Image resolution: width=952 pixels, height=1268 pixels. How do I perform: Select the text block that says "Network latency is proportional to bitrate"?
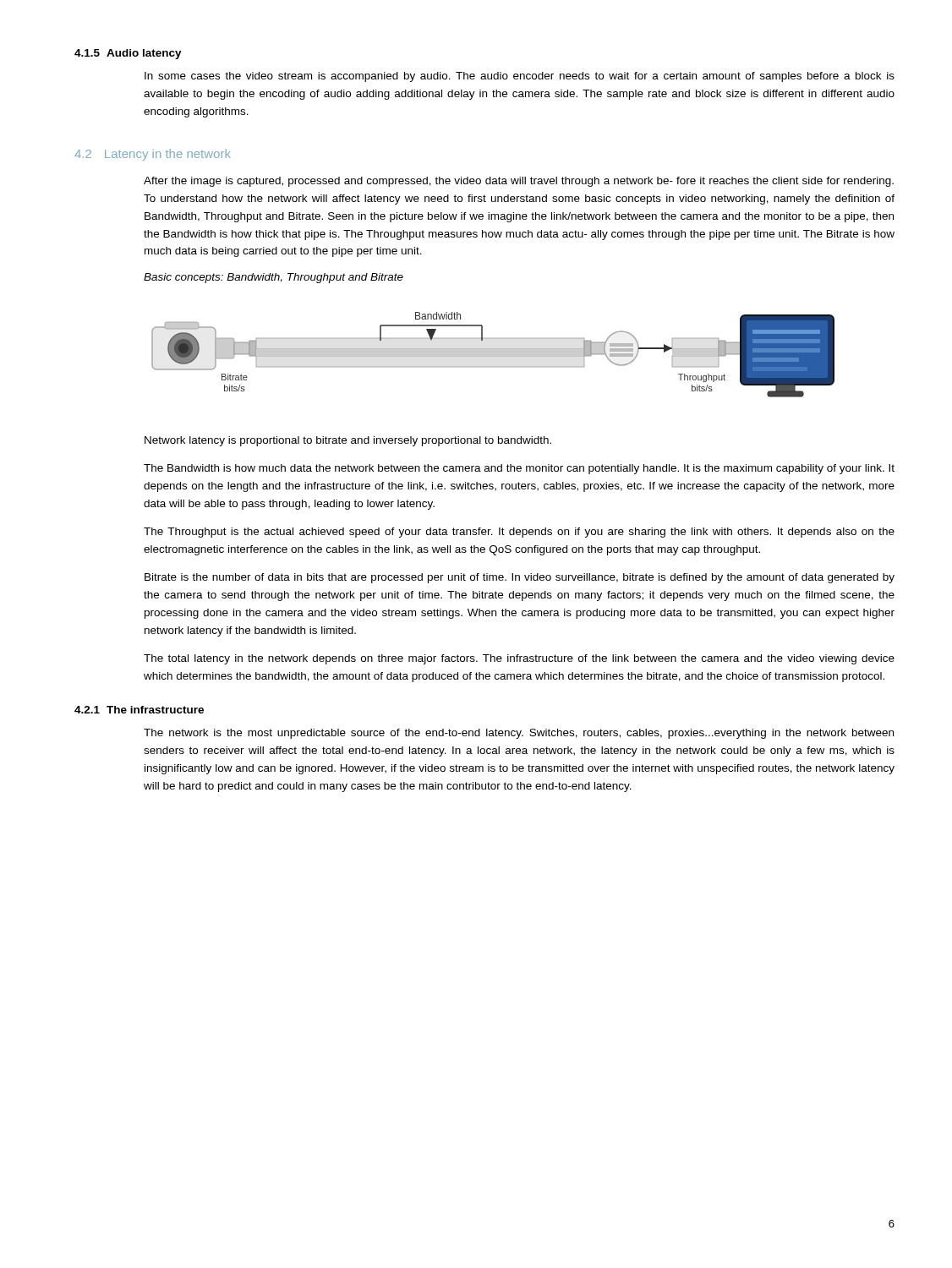tap(348, 440)
